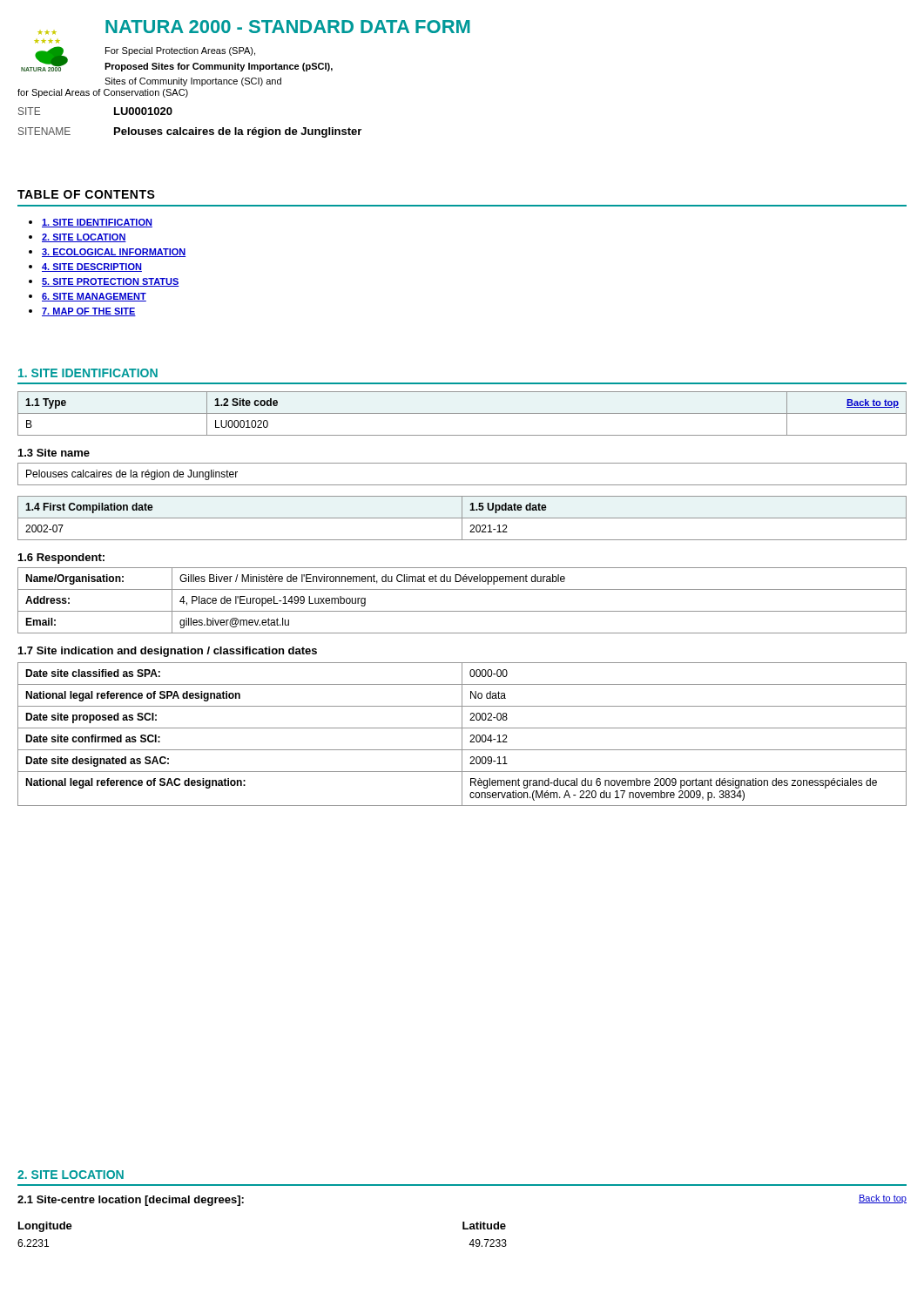Viewport: 924px width, 1307px height.
Task: Click on the table containing "1.4 First Compilation"
Action: (462, 518)
